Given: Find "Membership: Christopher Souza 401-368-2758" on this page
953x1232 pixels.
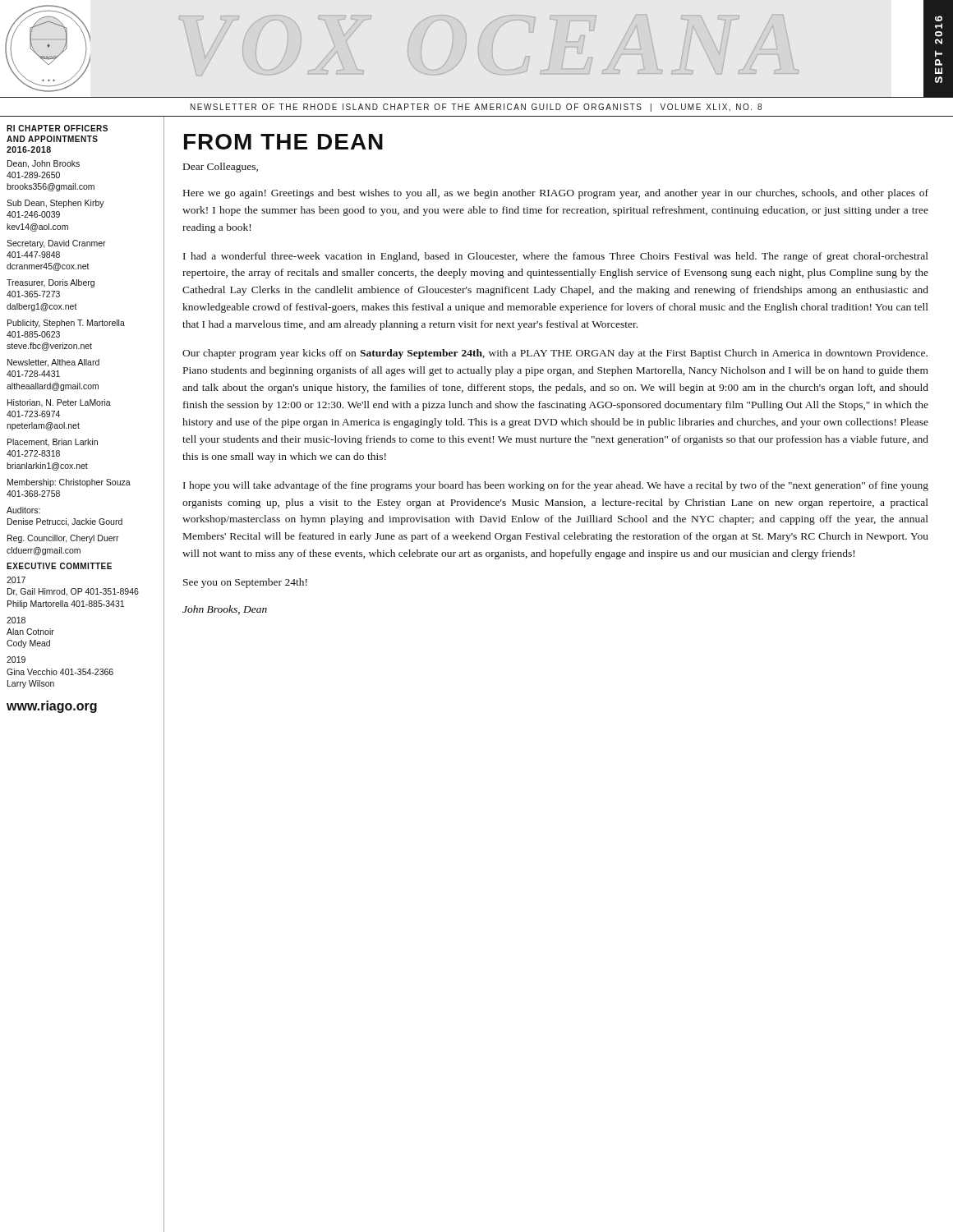Looking at the screenshot, I should tap(68, 488).
